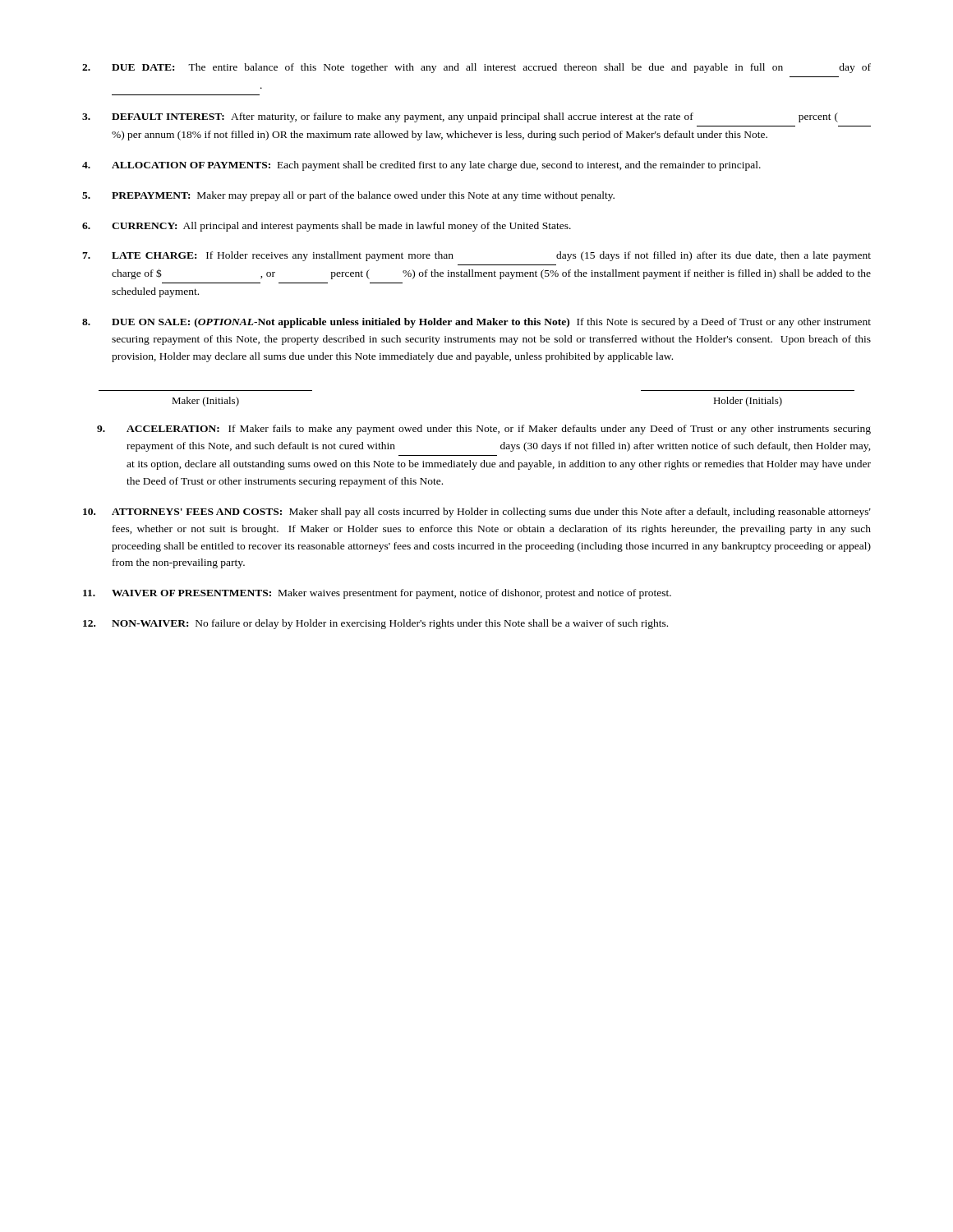
Task: Locate the block of text that opens with "3. DEFAULT INTEREST: After maturity, or failure"
Action: (476, 126)
